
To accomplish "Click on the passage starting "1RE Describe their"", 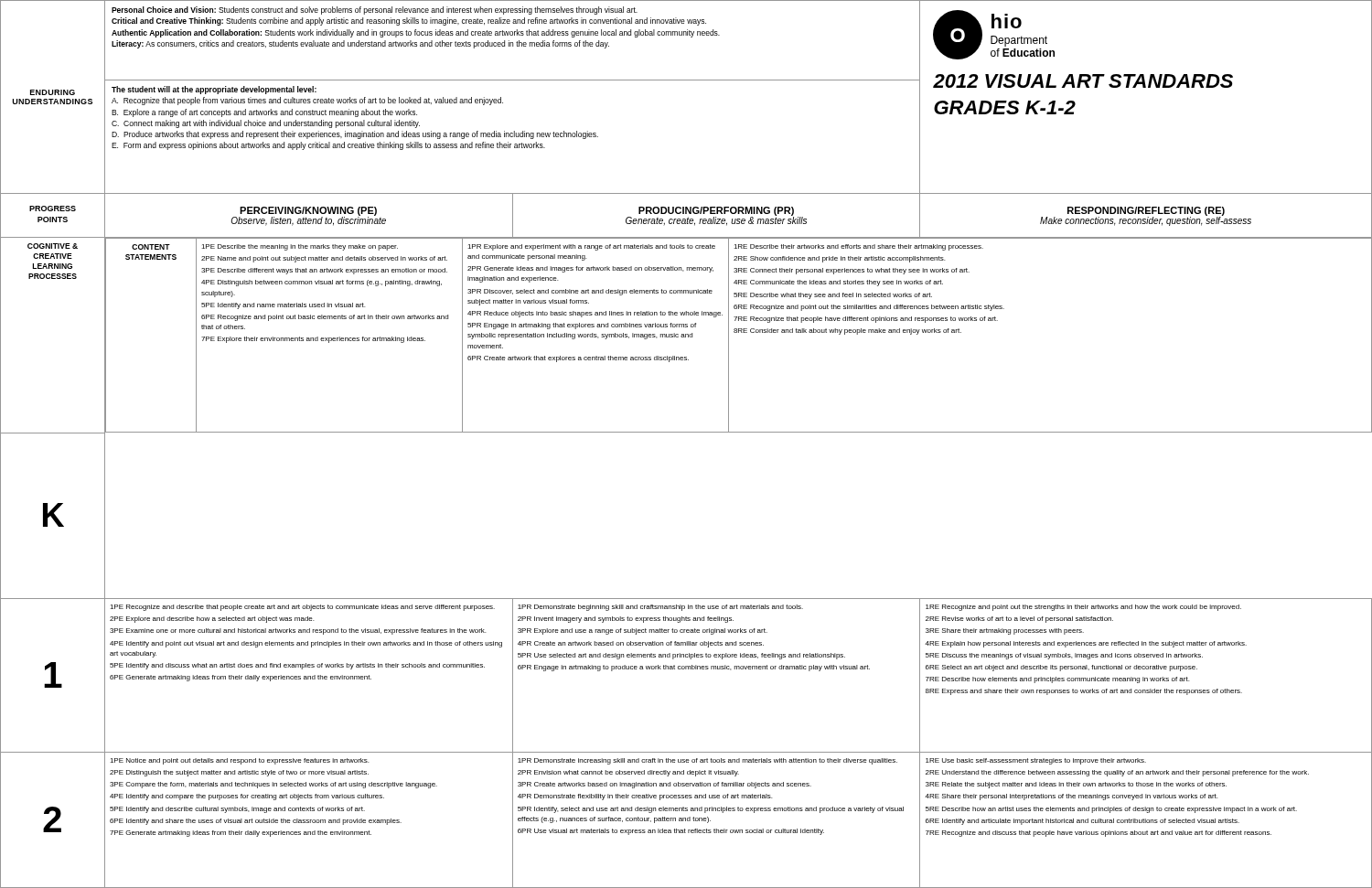I will (x=858, y=247).
